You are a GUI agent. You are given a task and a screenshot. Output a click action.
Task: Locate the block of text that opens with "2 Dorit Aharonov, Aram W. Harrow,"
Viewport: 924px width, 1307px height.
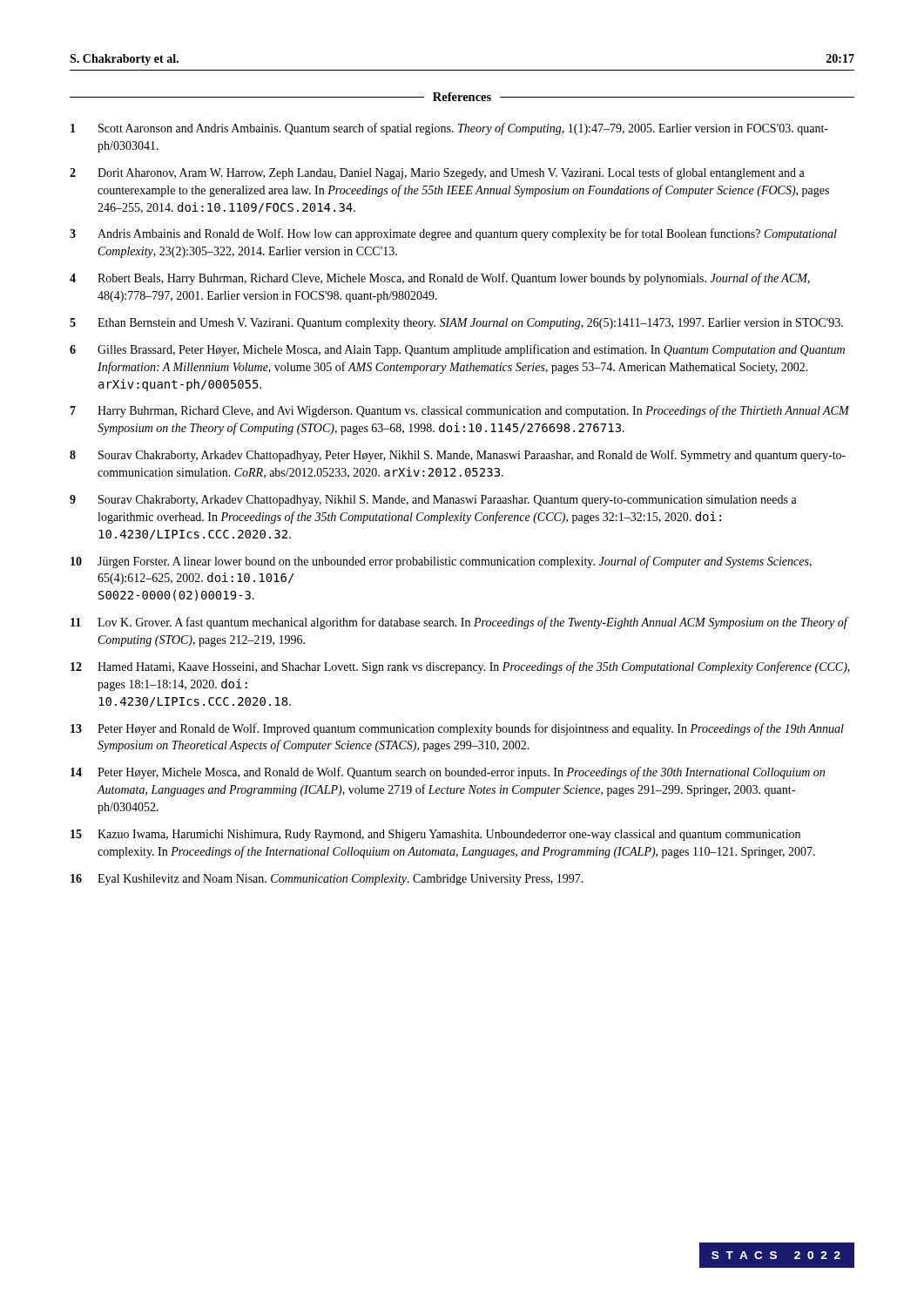click(x=462, y=190)
